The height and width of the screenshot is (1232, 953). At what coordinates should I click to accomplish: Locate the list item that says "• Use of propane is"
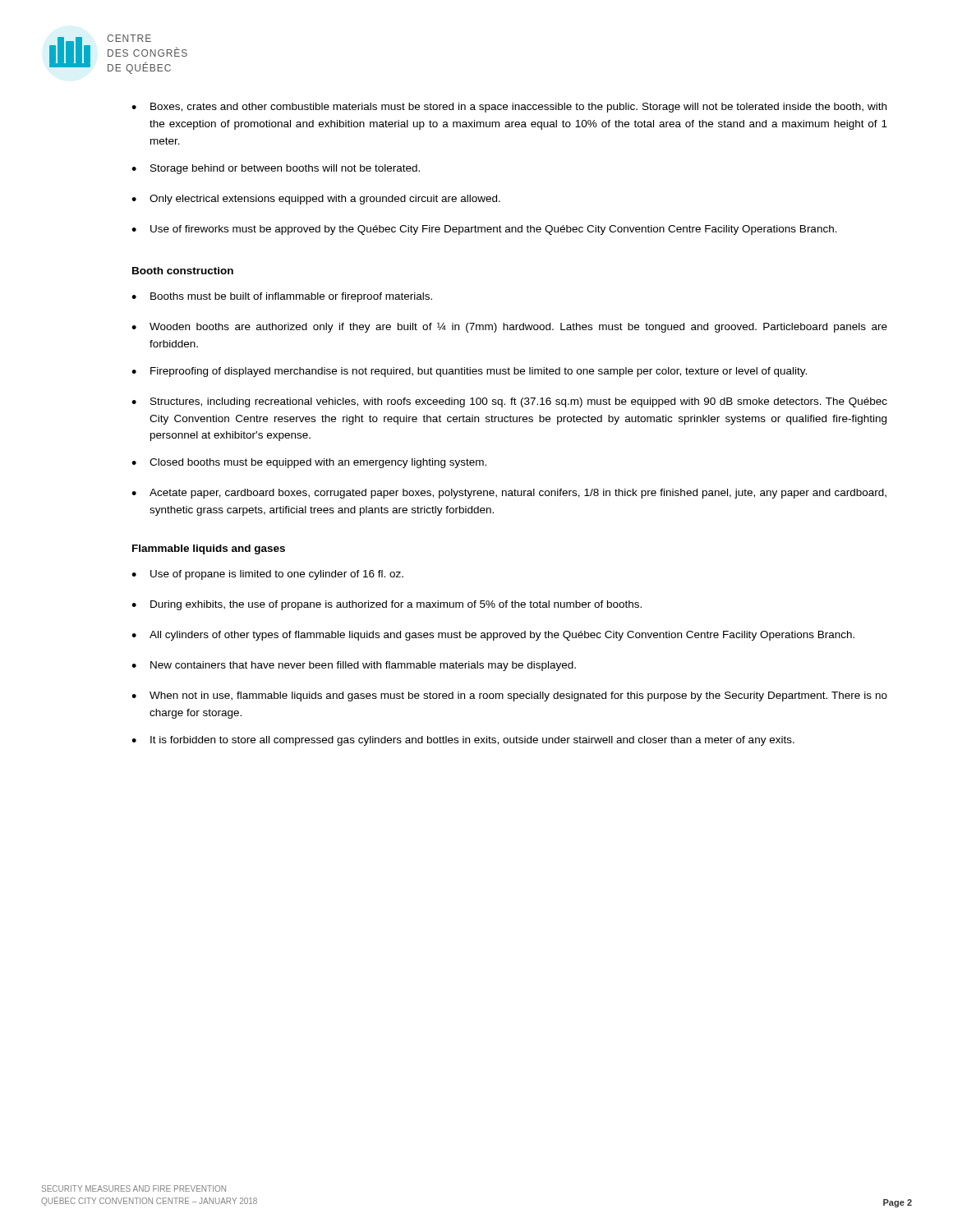[267, 575]
